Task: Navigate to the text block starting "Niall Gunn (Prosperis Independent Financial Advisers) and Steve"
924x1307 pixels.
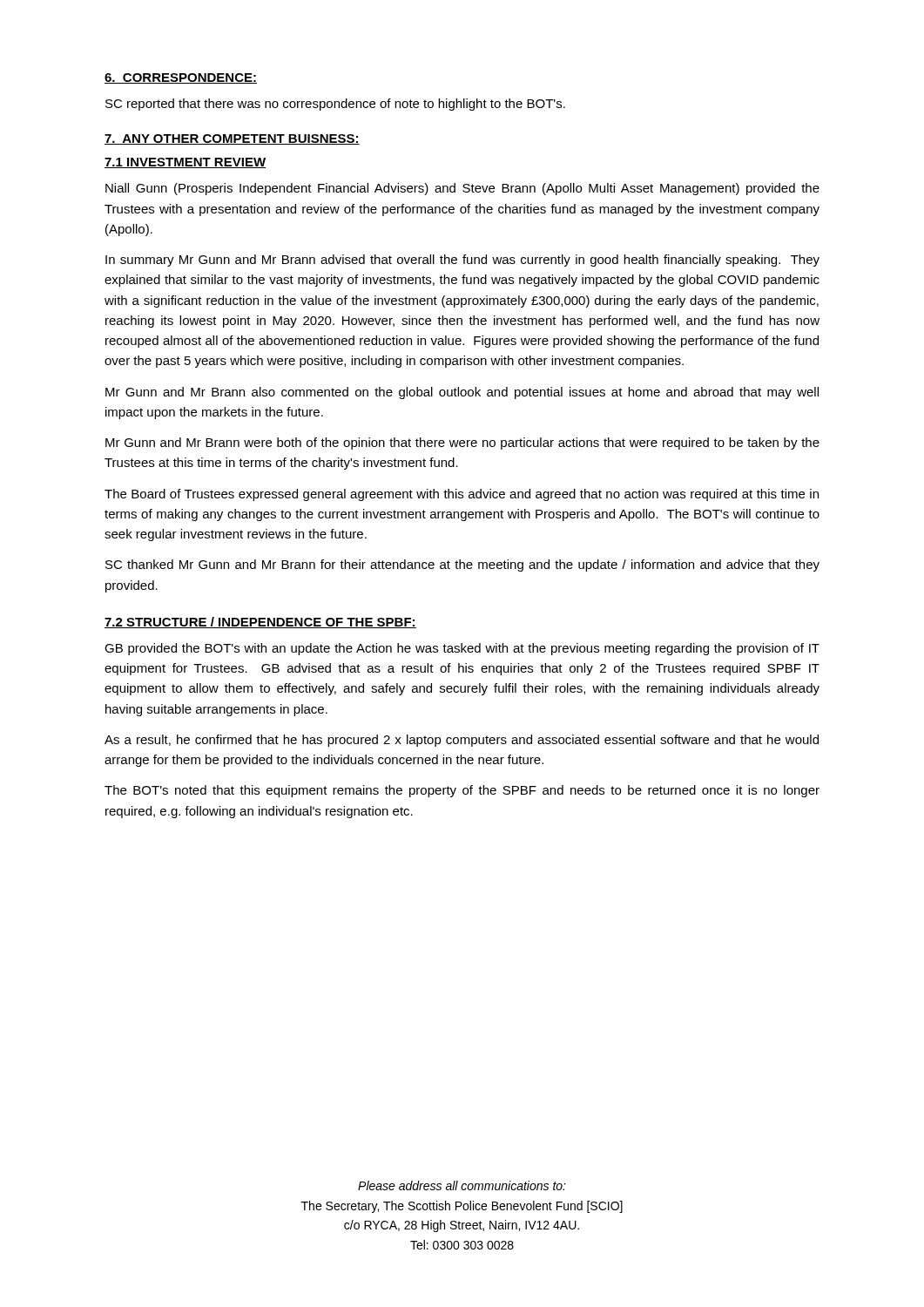Action: point(462,208)
